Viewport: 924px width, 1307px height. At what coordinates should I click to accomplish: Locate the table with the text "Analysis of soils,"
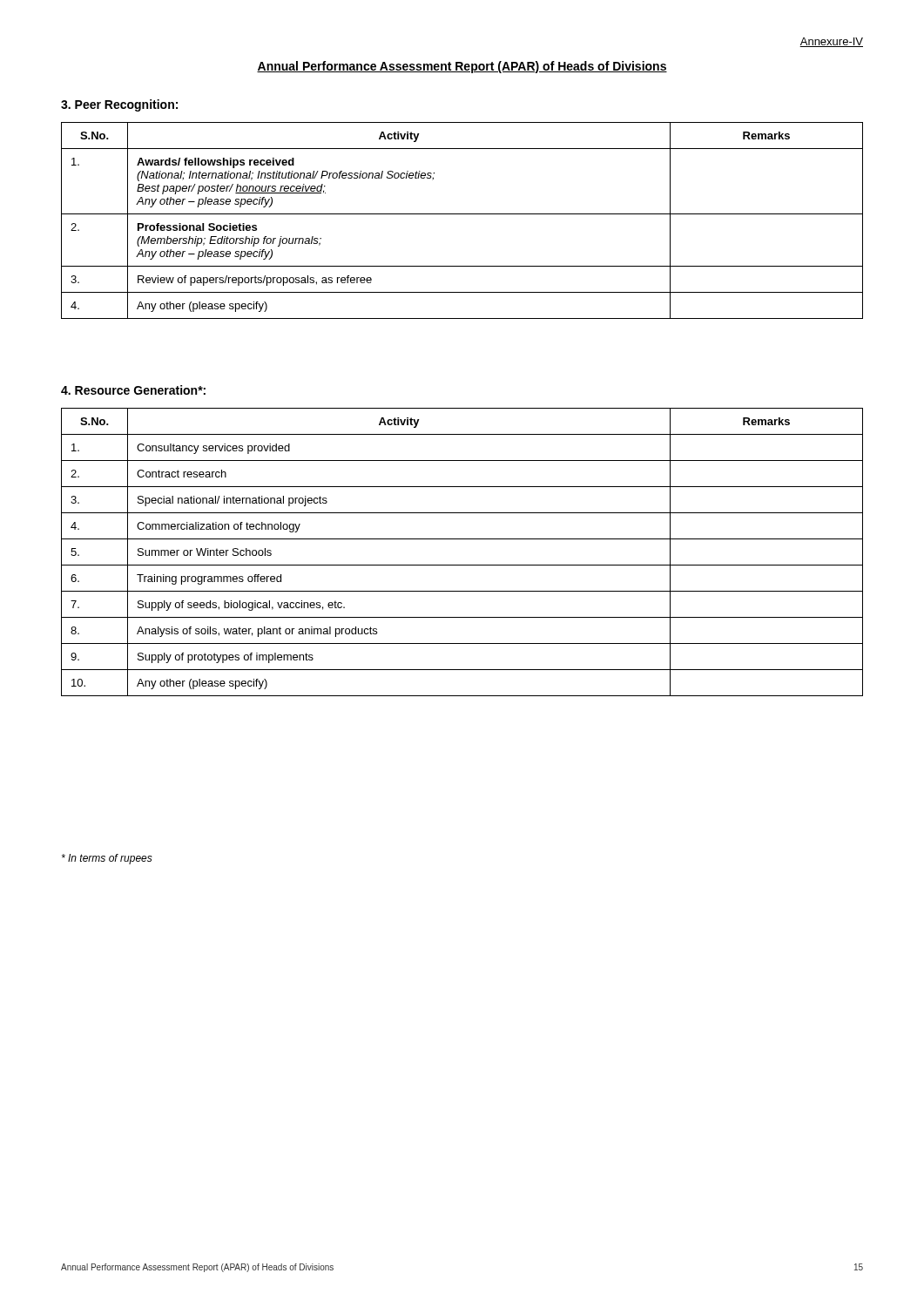462,565
